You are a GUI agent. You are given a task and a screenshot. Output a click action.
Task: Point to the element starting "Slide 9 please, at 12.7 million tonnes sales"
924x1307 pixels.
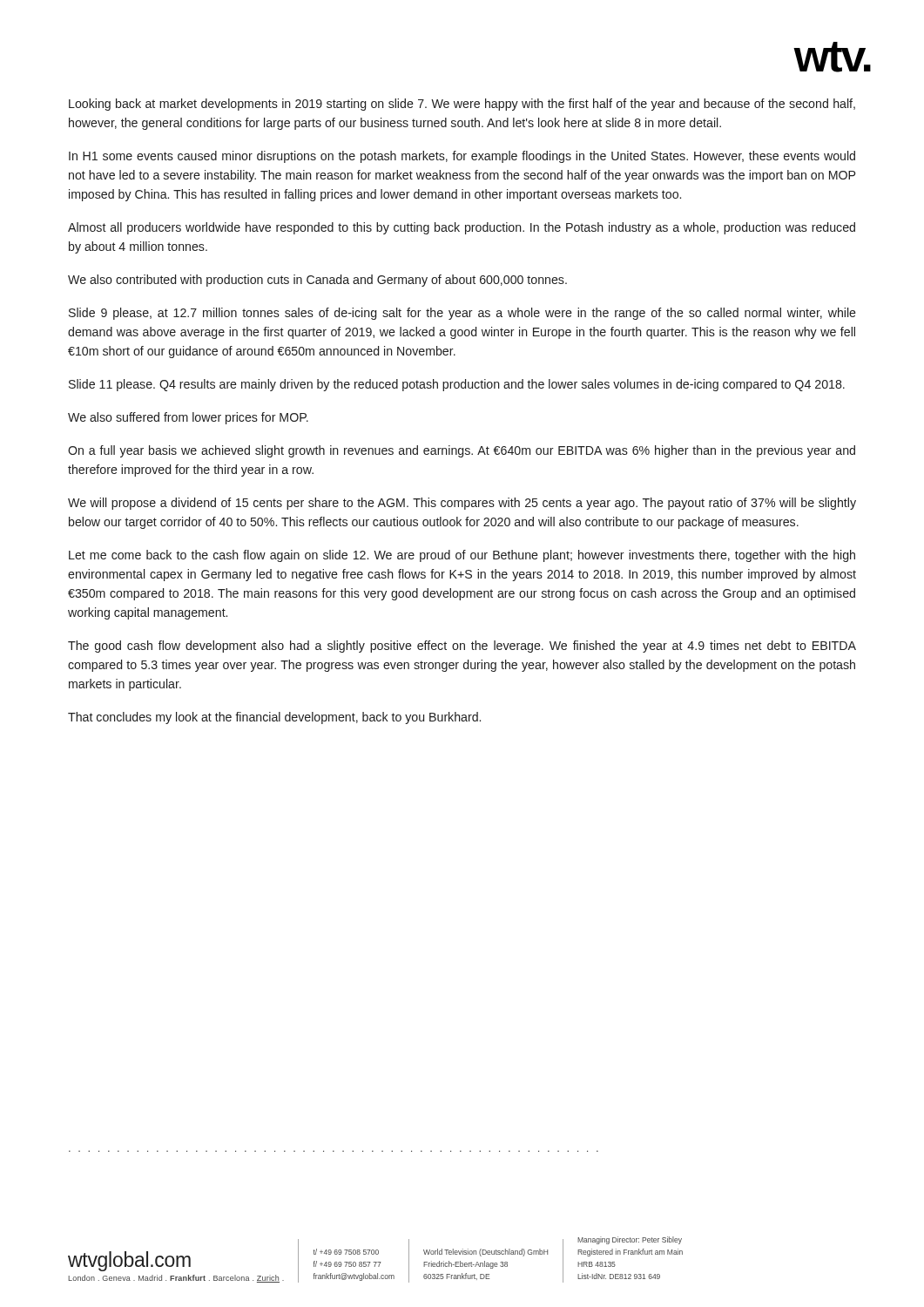click(x=462, y=332)
